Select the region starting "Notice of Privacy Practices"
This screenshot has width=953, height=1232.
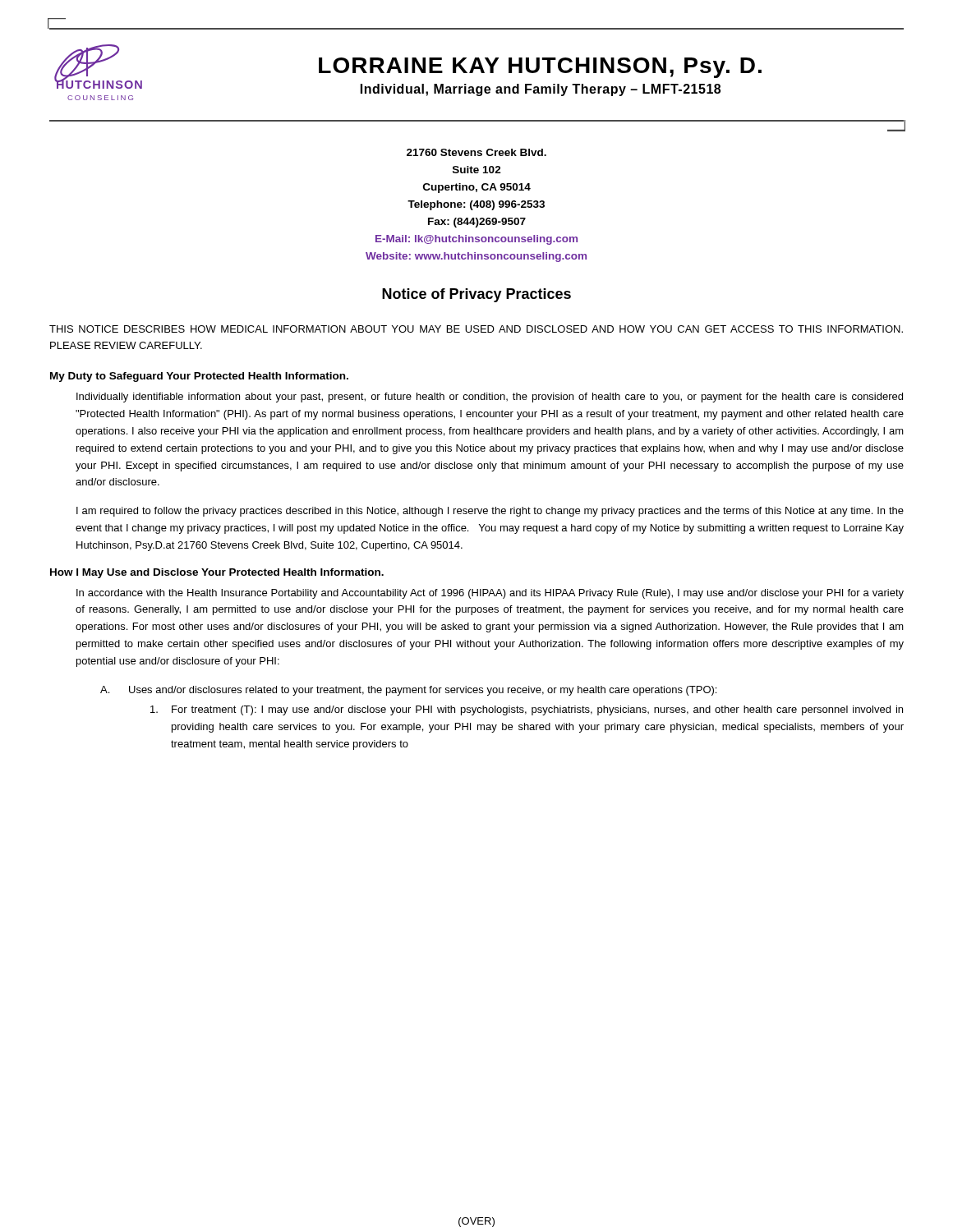pyautogui.click(x=476, y=294)
